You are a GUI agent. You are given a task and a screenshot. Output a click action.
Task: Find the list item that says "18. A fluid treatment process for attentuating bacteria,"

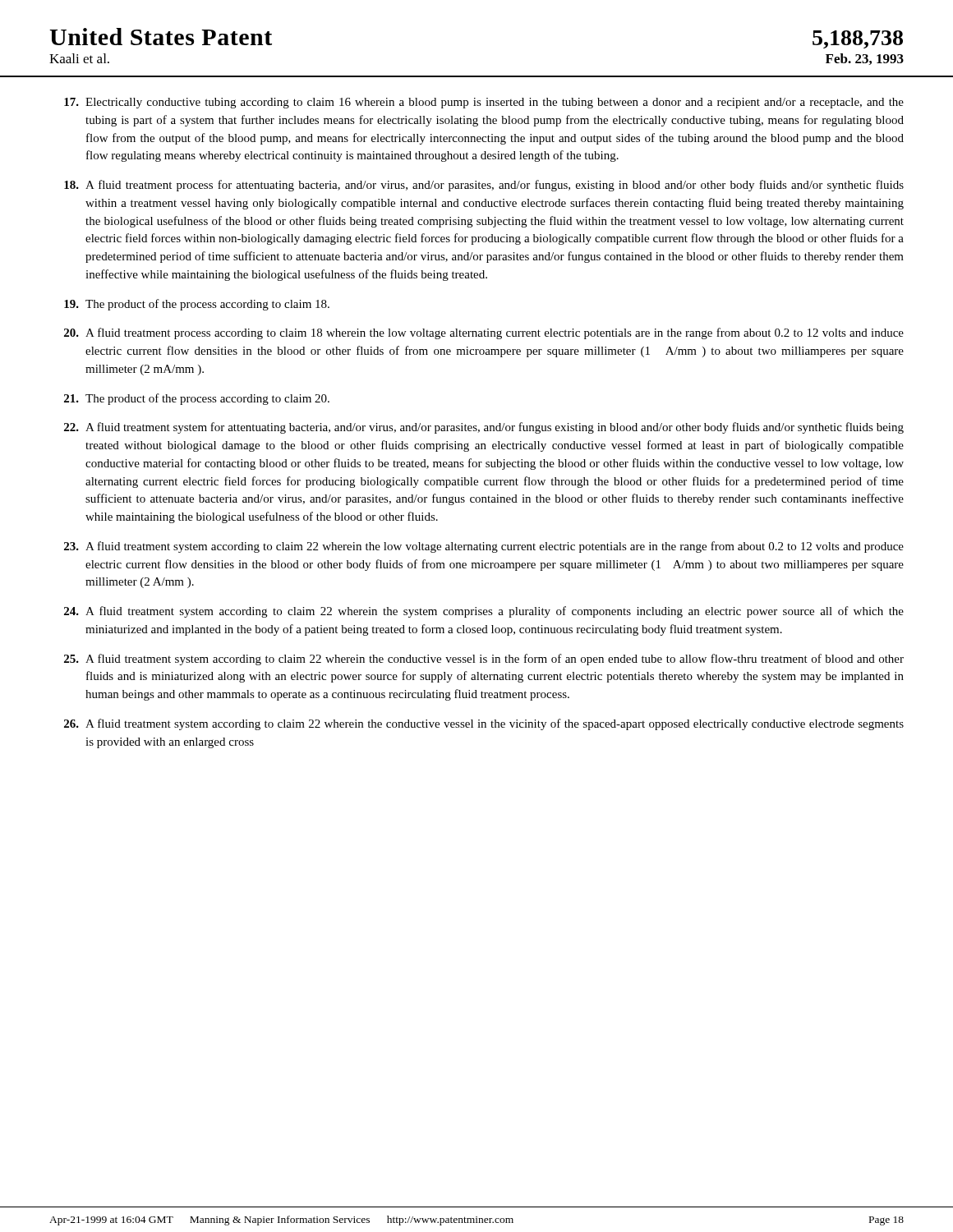point(476,230)
